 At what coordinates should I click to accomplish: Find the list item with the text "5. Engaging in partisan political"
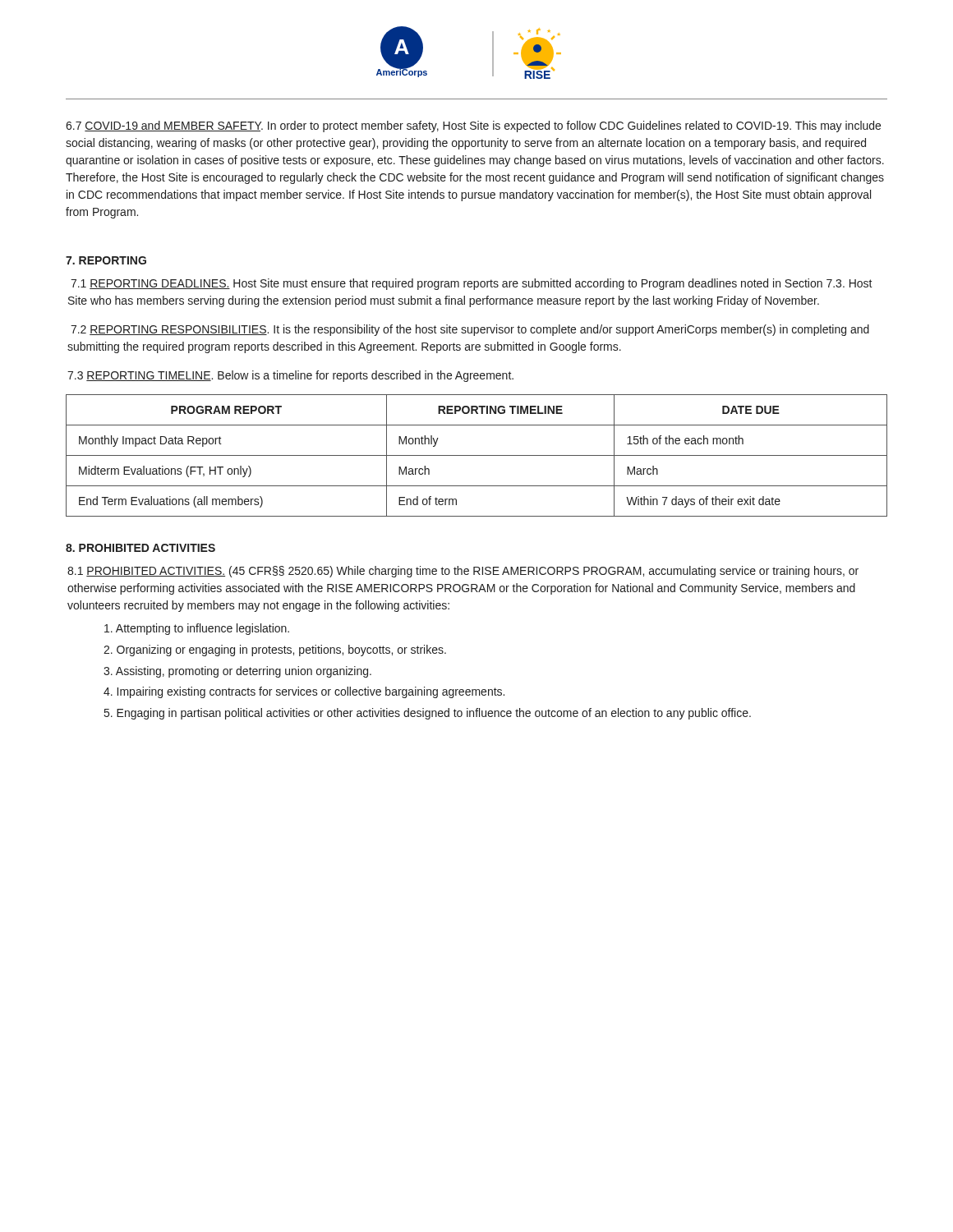428,713
